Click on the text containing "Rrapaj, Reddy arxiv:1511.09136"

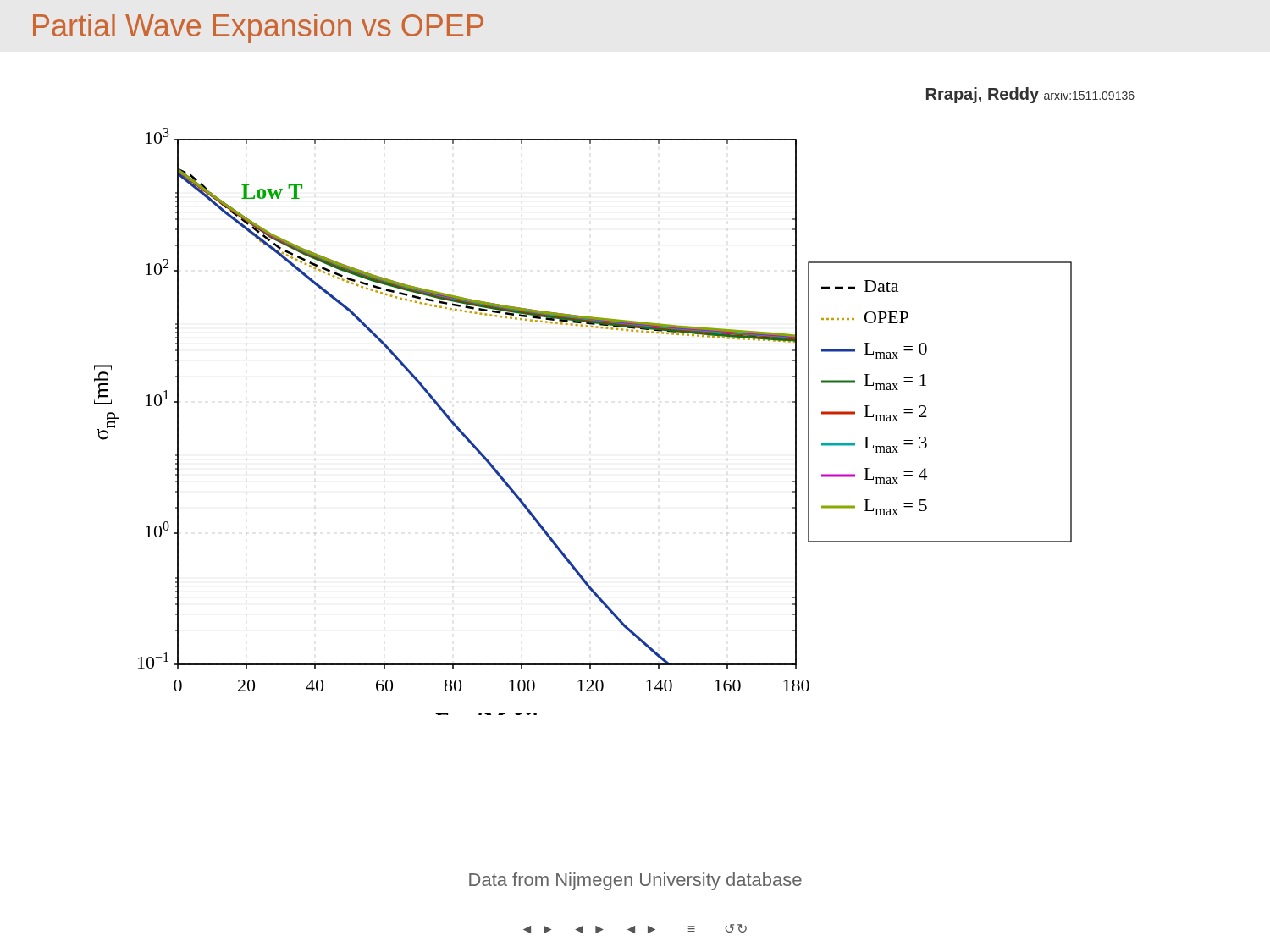1030,94
